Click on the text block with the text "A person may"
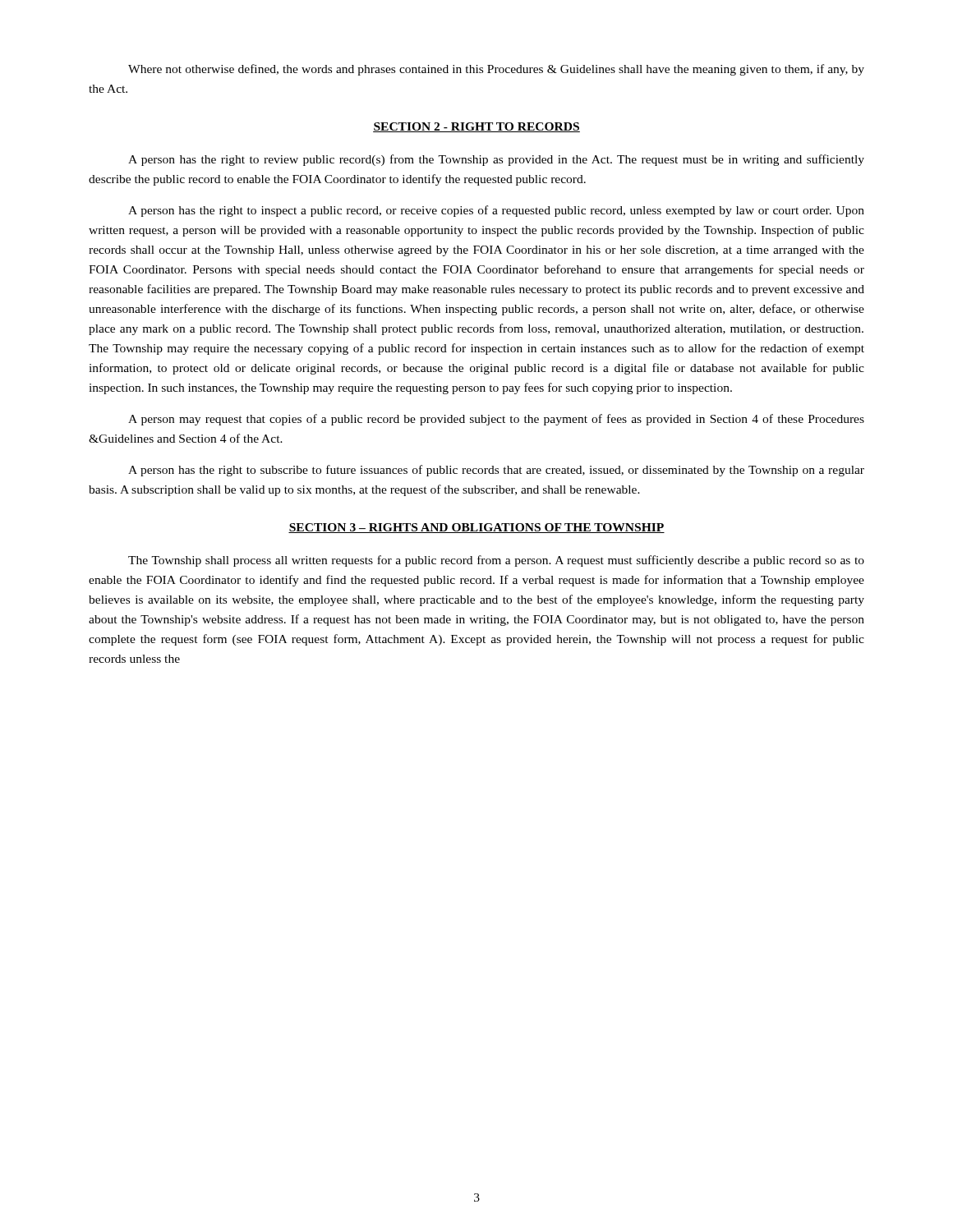The width and height of the screenshot is (953, 1232). [x=476, y=429]
